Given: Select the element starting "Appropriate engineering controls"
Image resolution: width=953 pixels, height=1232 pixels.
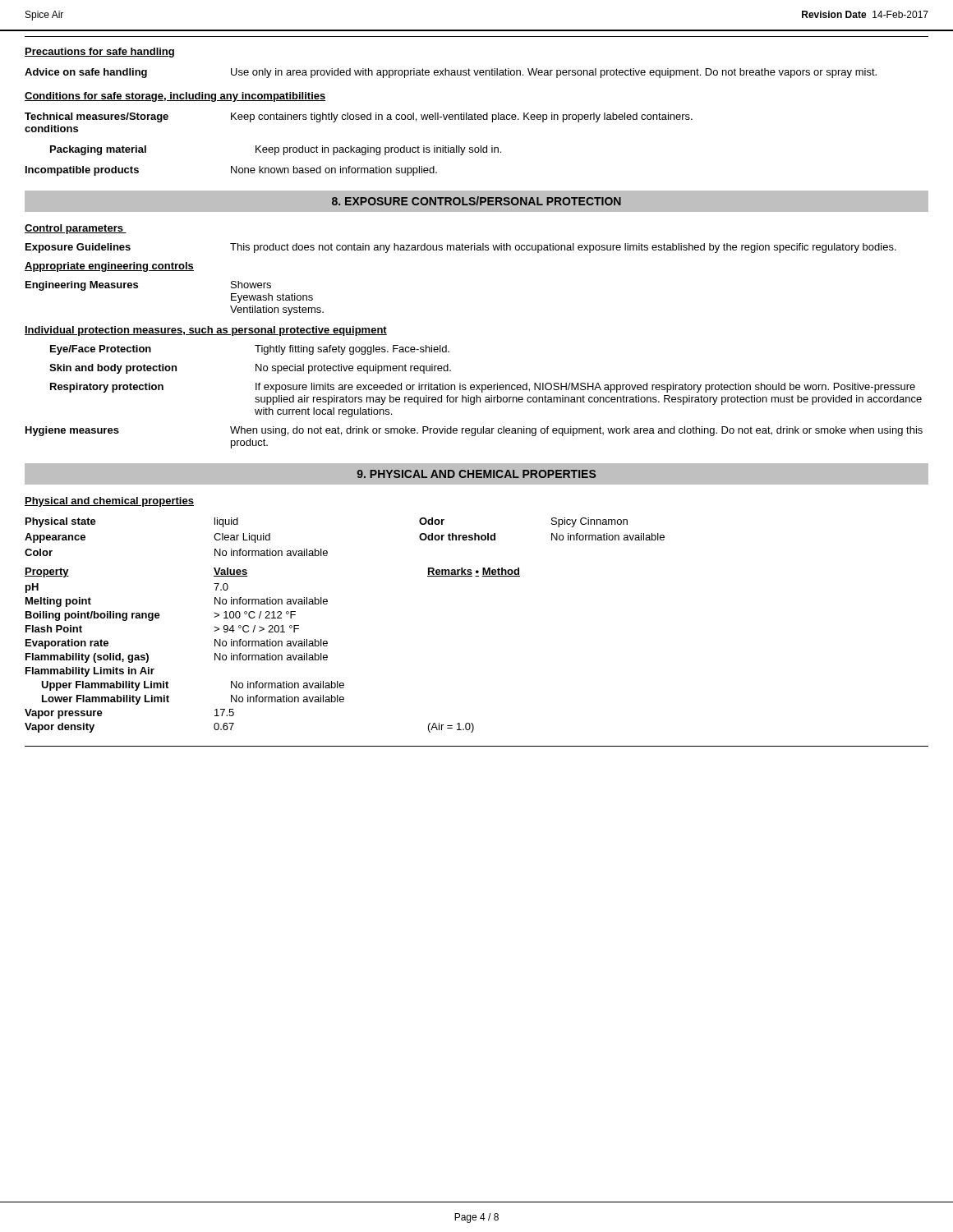Looking at the screenshot, I should 109,266.
